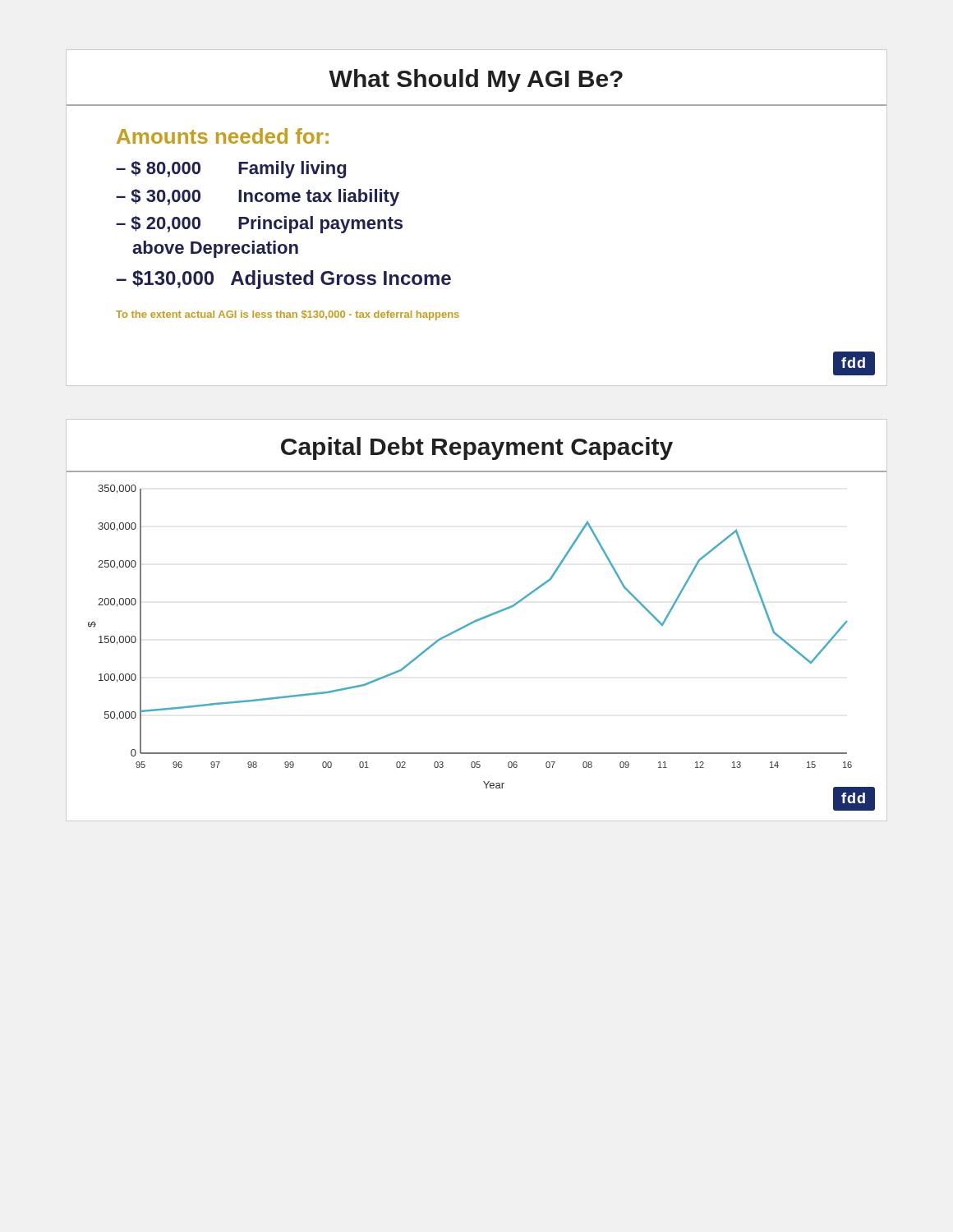This screenshot has width=953, height=1232.
Task: Where is the title that starts "What Should My AGI"?
Action: point(476,79)
